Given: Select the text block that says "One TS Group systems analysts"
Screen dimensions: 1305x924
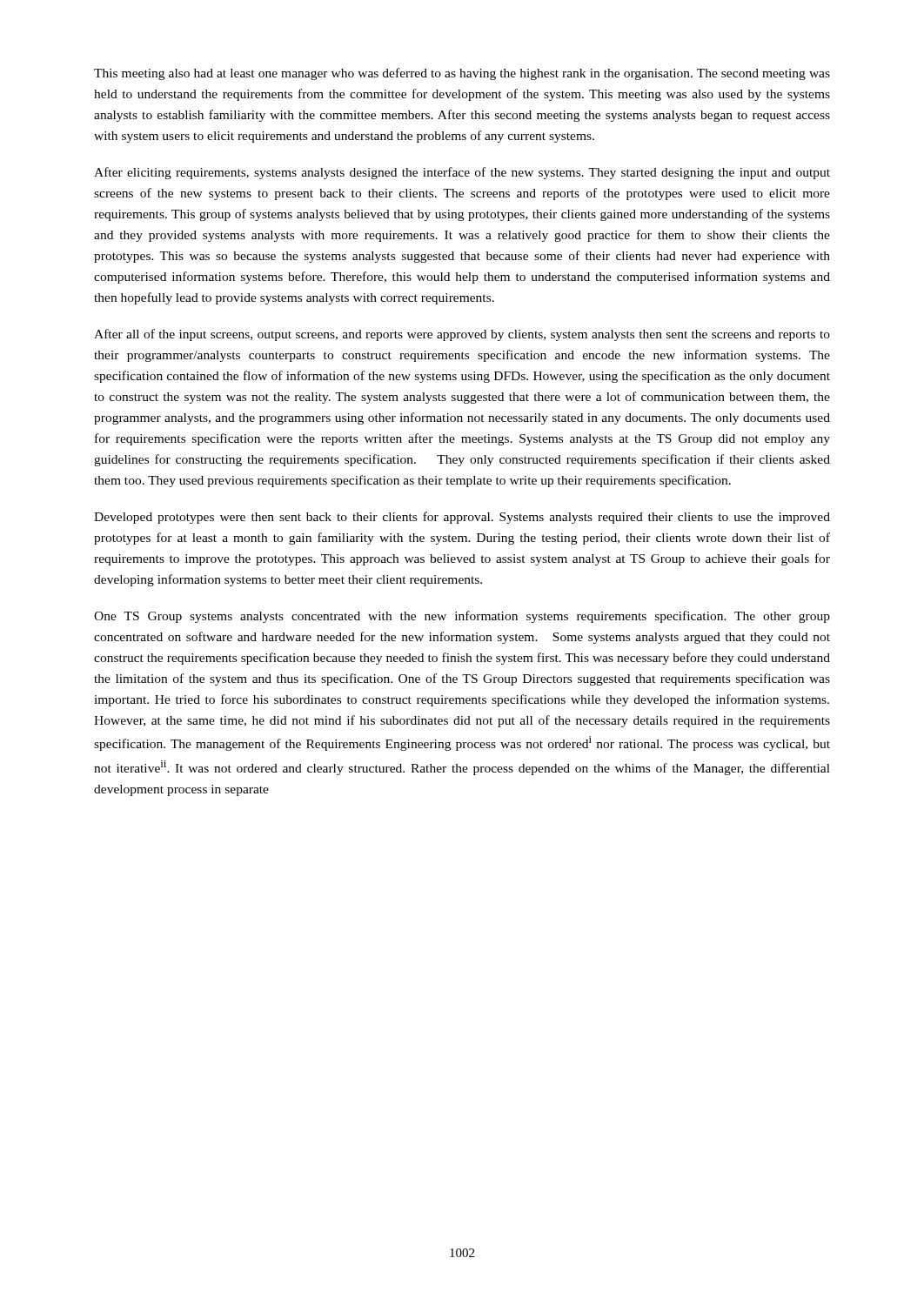Looking at the screenshot, I should tap(462, 702).
